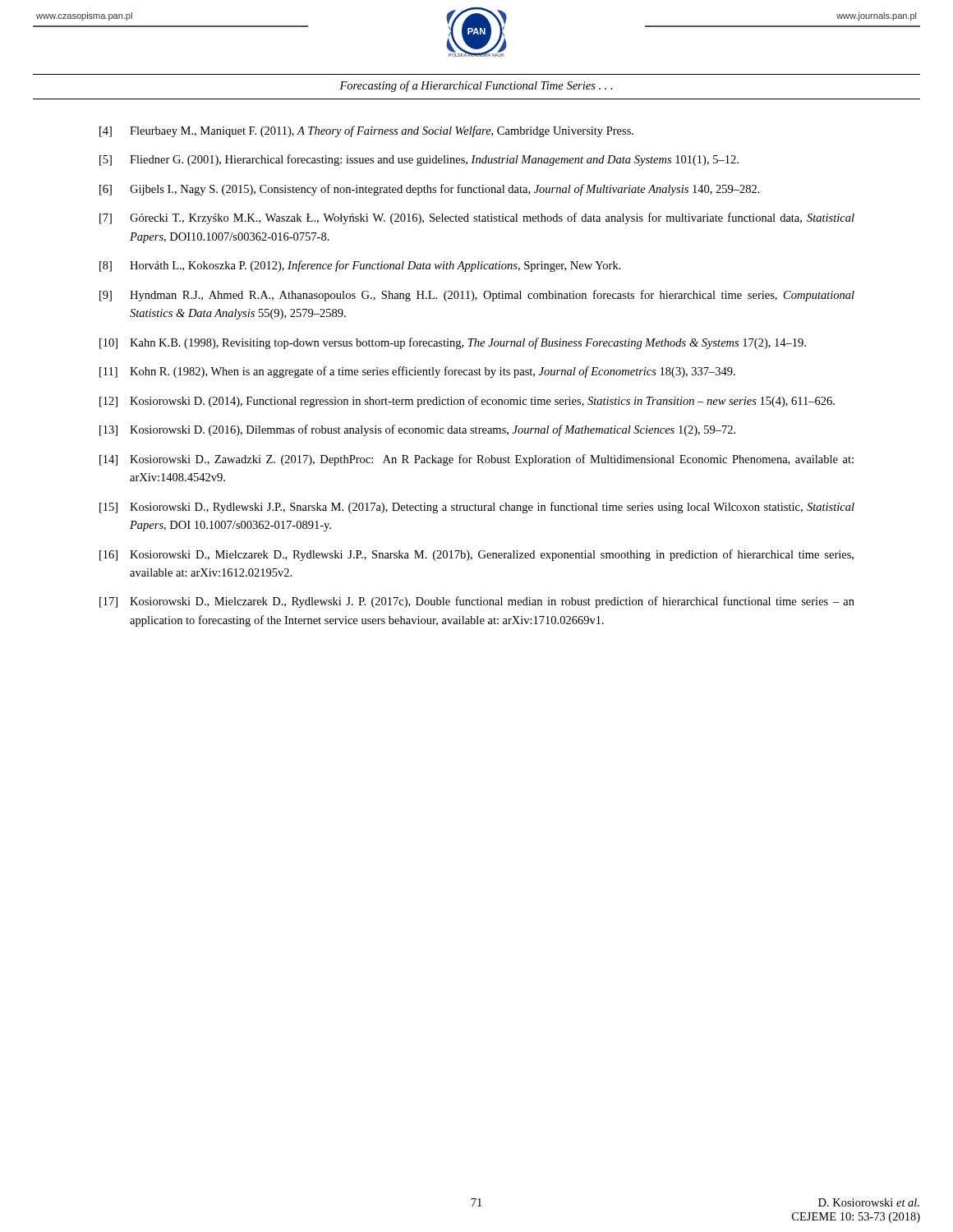
Task: Locate the block starting "[5] Fliedner G. (2001), Hierarchical forecasting: issues"
Action: [419, 160]
